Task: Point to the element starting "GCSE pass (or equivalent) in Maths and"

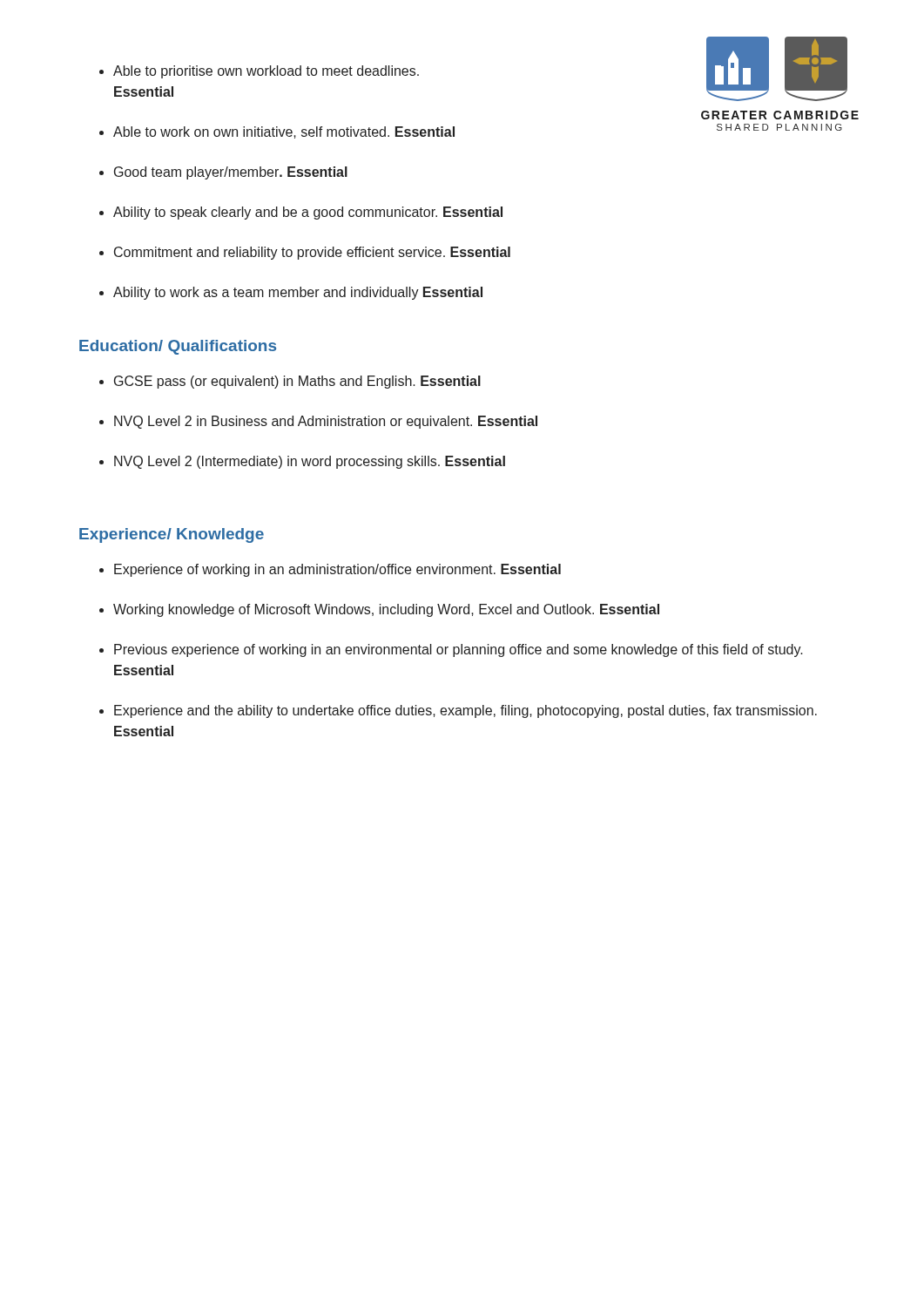Action: [x=297, y=381]
